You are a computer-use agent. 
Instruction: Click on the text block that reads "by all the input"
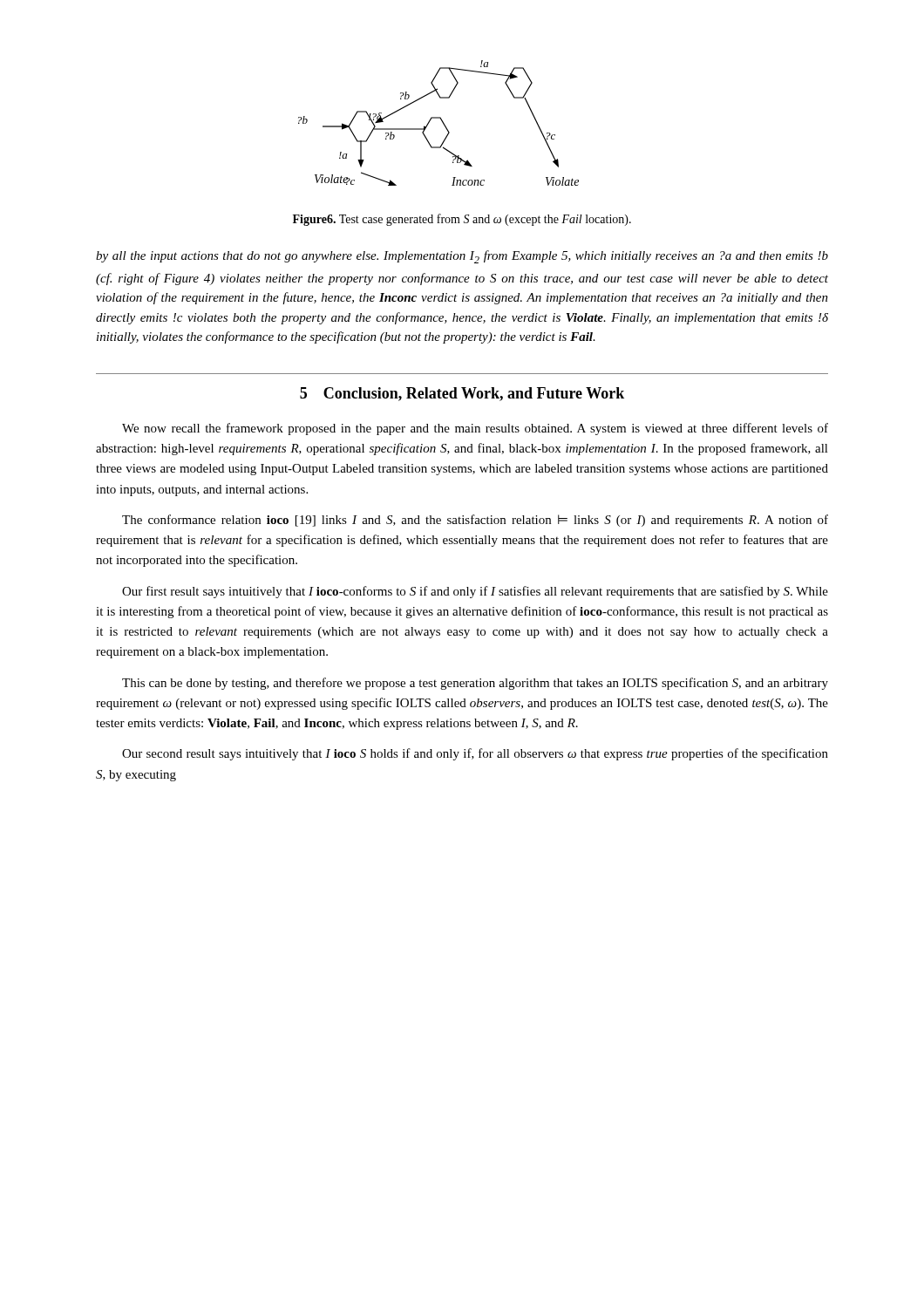click(x=462, y=296)
